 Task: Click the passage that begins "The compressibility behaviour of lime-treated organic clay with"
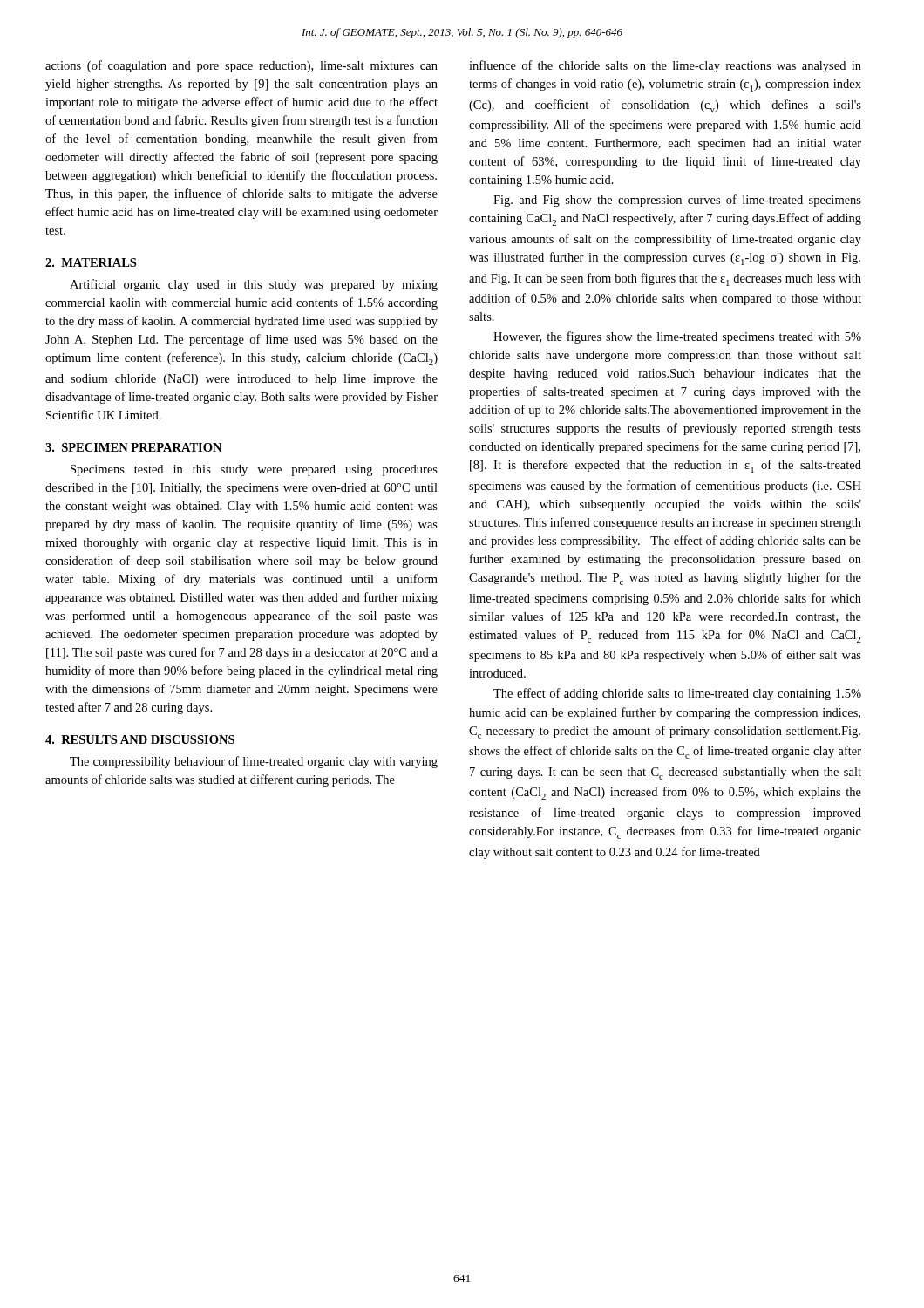(x=241, y=771)
